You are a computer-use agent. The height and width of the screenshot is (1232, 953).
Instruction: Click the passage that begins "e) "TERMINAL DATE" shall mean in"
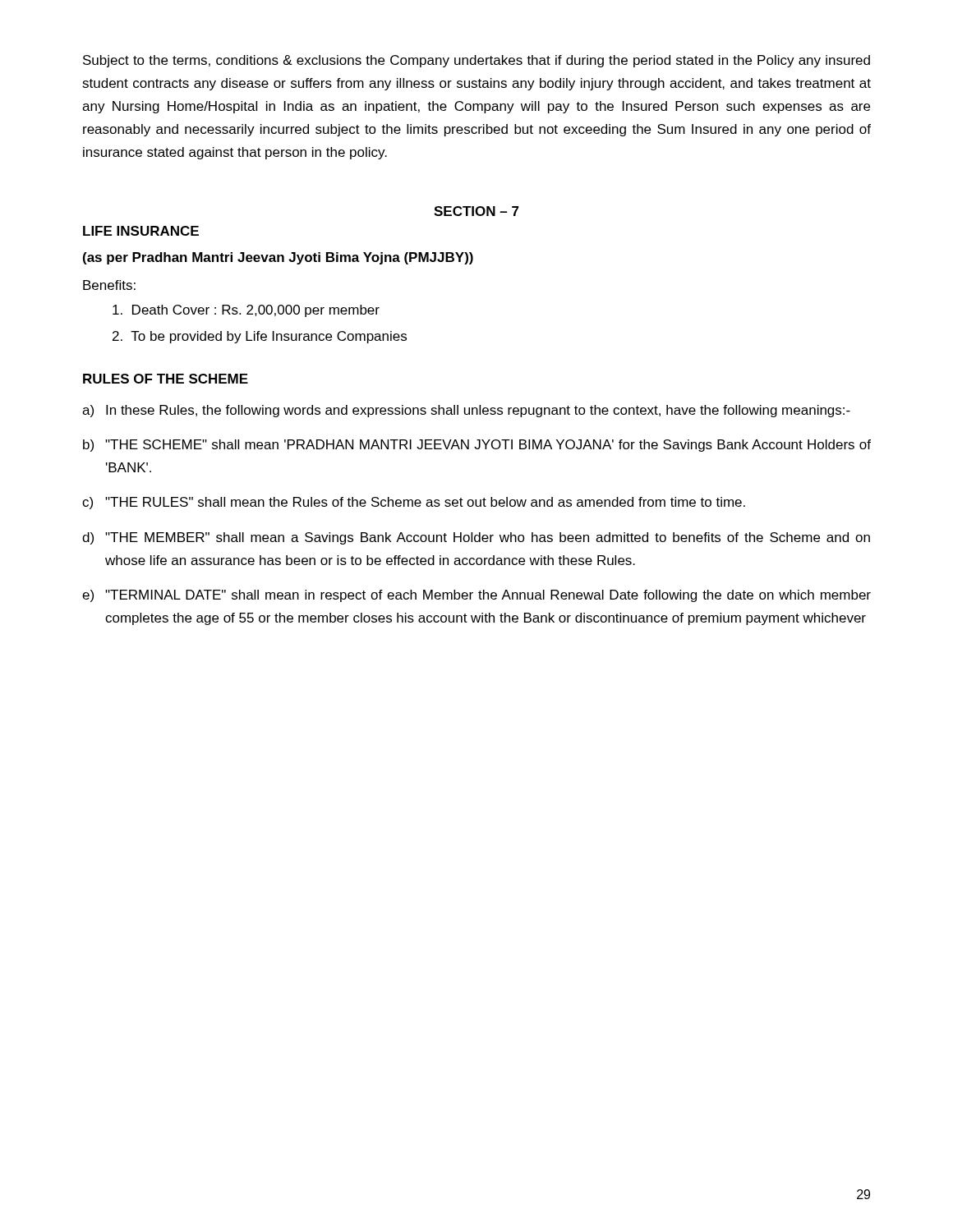476,607
